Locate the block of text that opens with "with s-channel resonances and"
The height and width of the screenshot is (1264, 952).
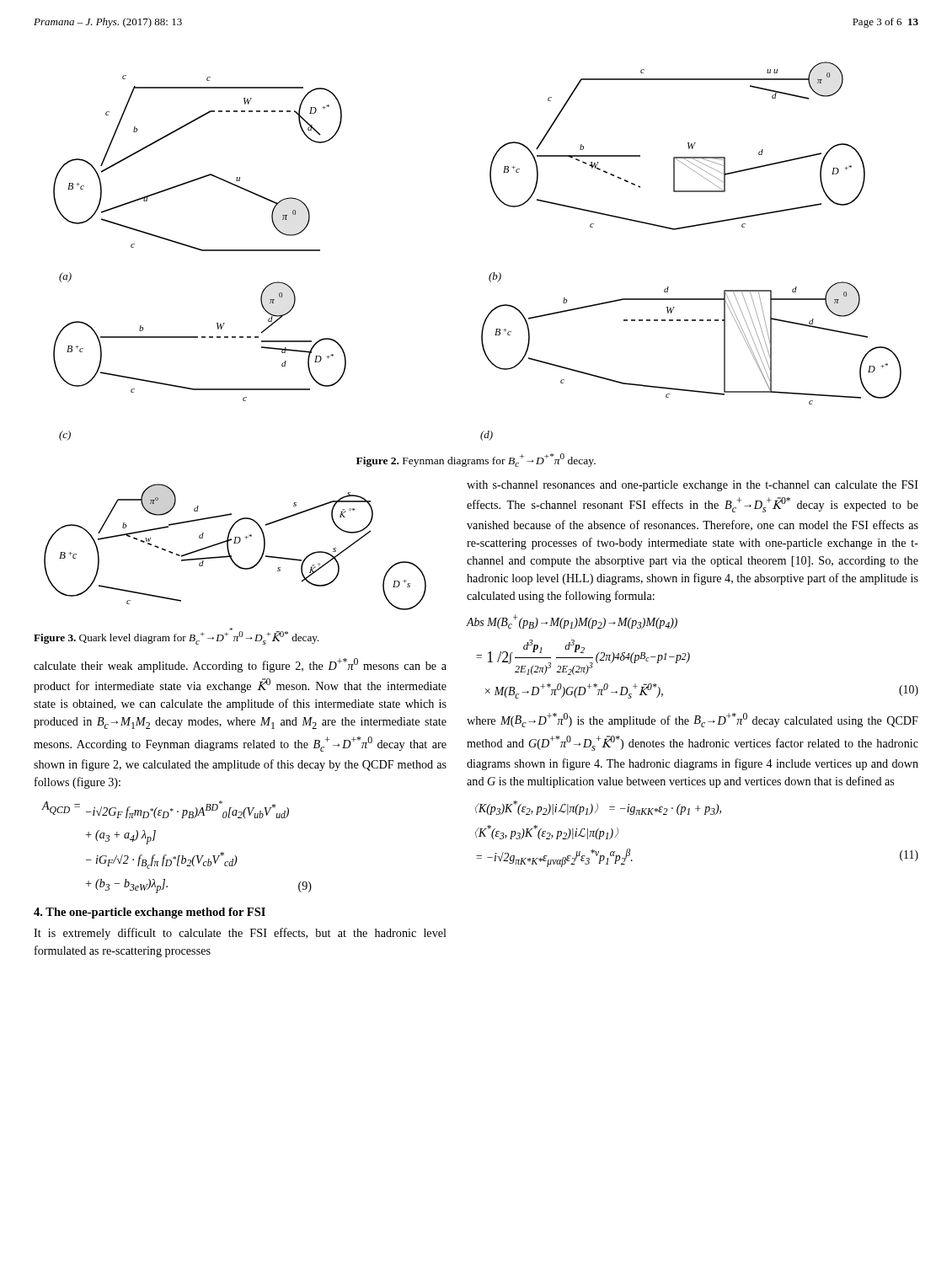(x=693, y=541)
